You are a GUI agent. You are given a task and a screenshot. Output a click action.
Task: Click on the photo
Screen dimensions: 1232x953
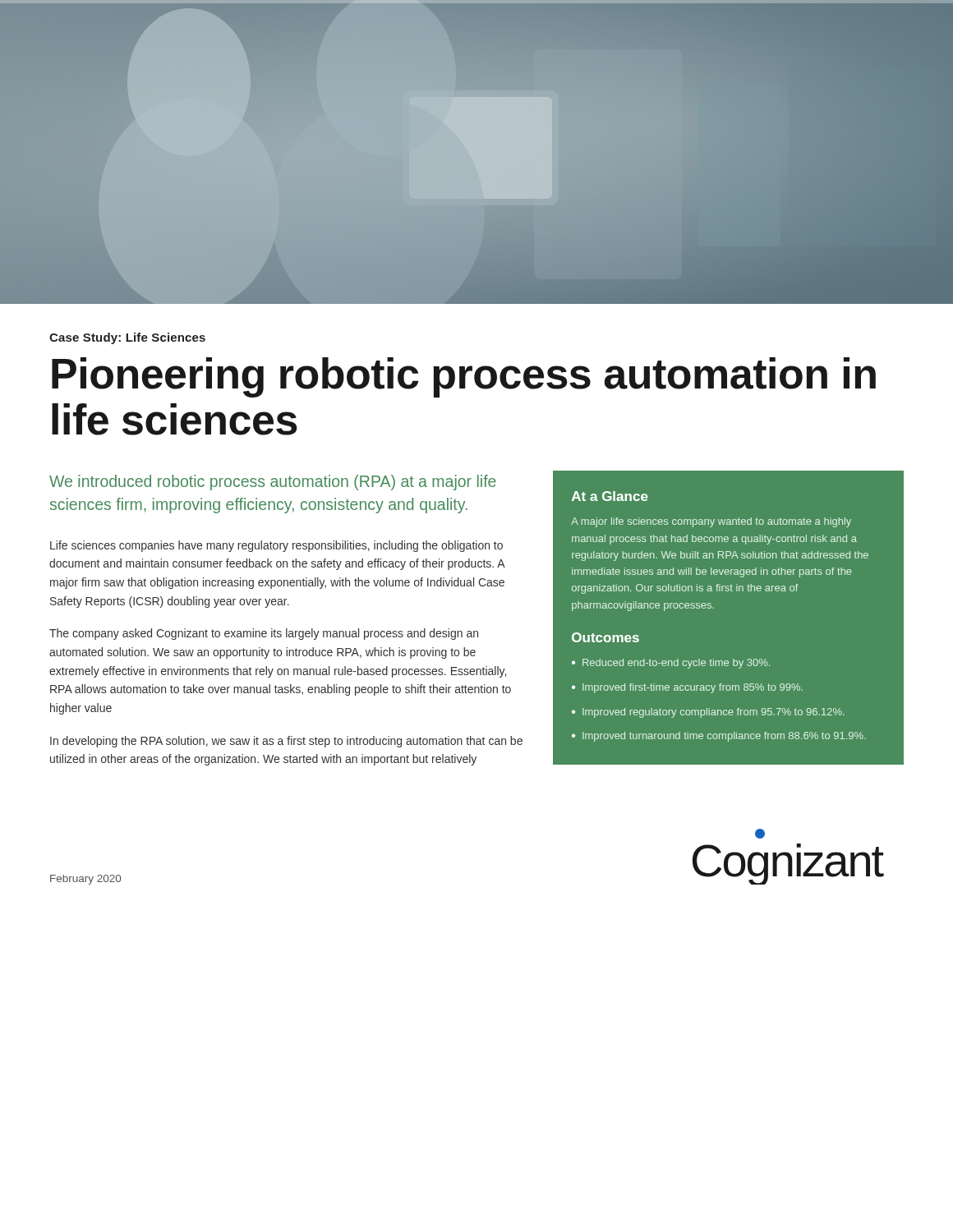(476, 152)
